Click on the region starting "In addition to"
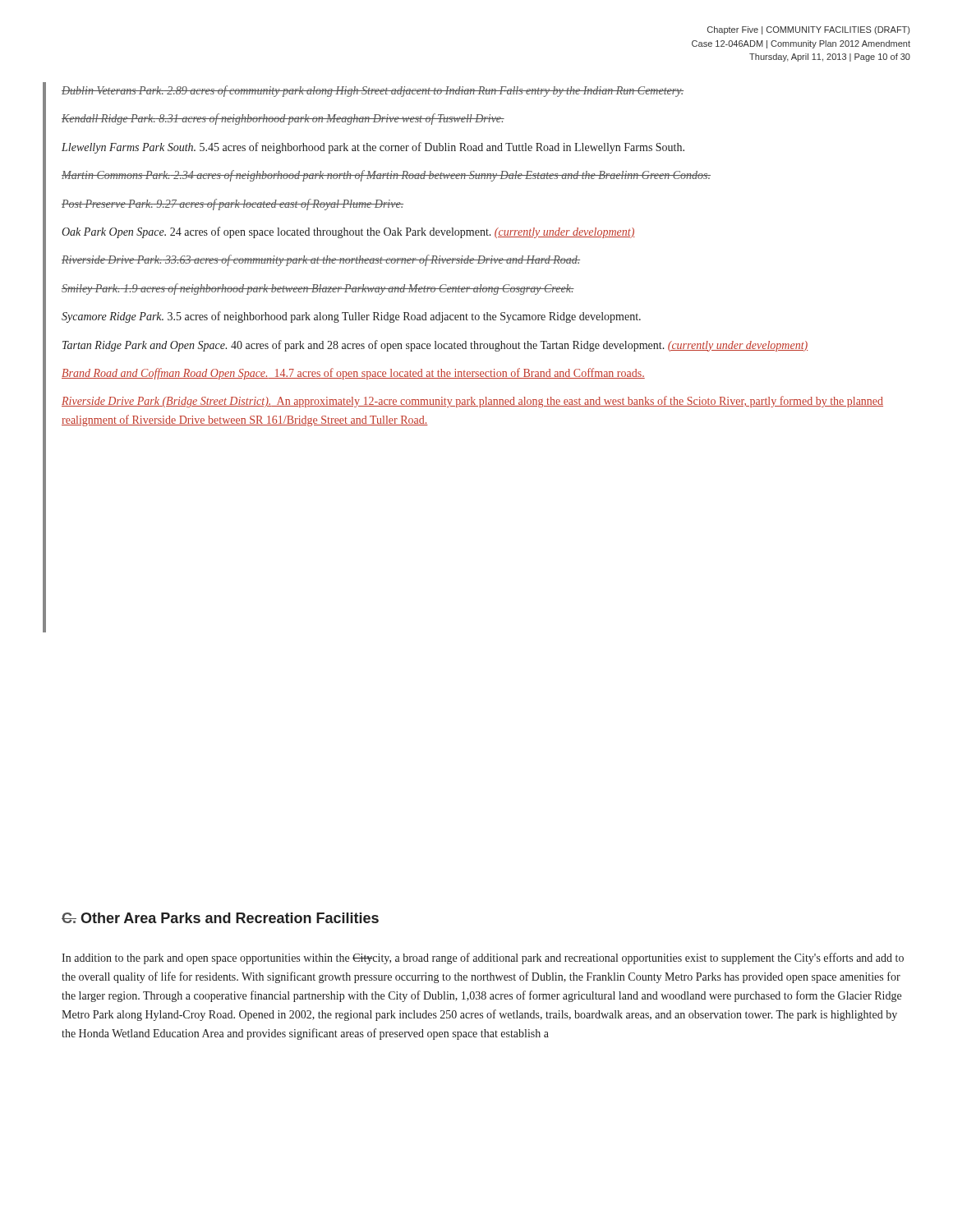 [483, 996]
